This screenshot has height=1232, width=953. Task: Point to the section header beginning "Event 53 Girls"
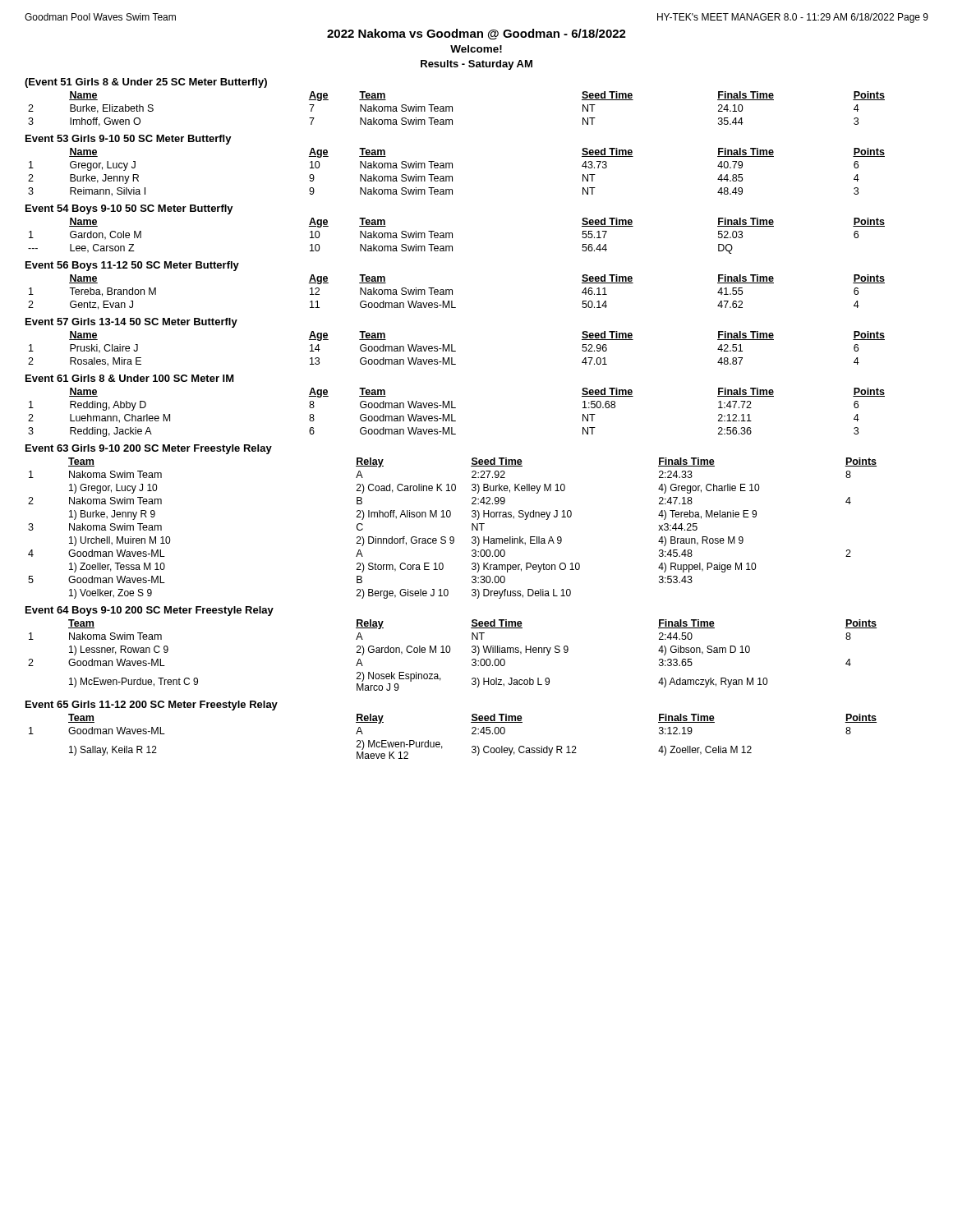pyautogui.click(x=128, y=138)
